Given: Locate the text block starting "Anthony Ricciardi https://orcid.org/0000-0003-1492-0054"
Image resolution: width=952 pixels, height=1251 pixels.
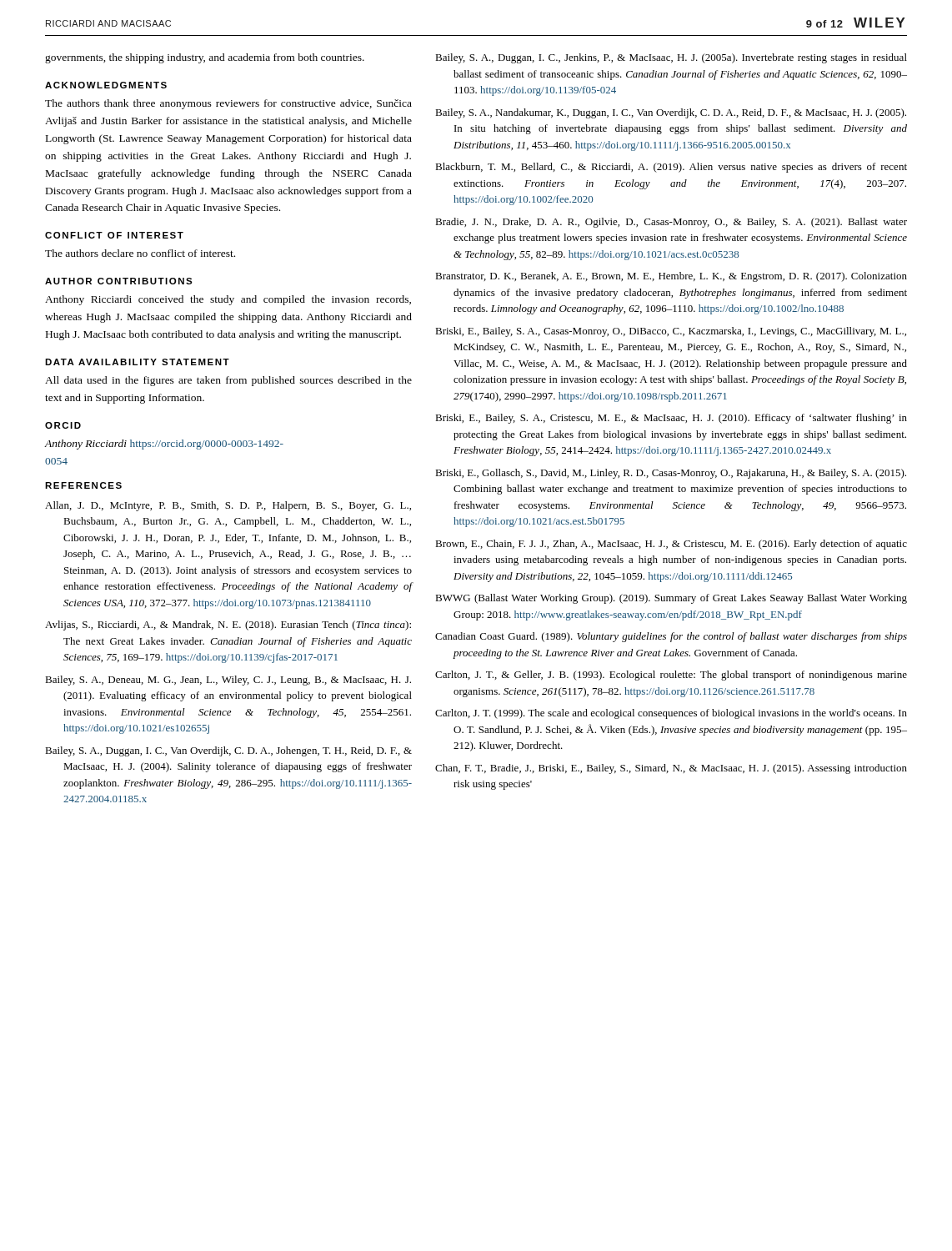Looking at the screenshot, I should point(164,452).
